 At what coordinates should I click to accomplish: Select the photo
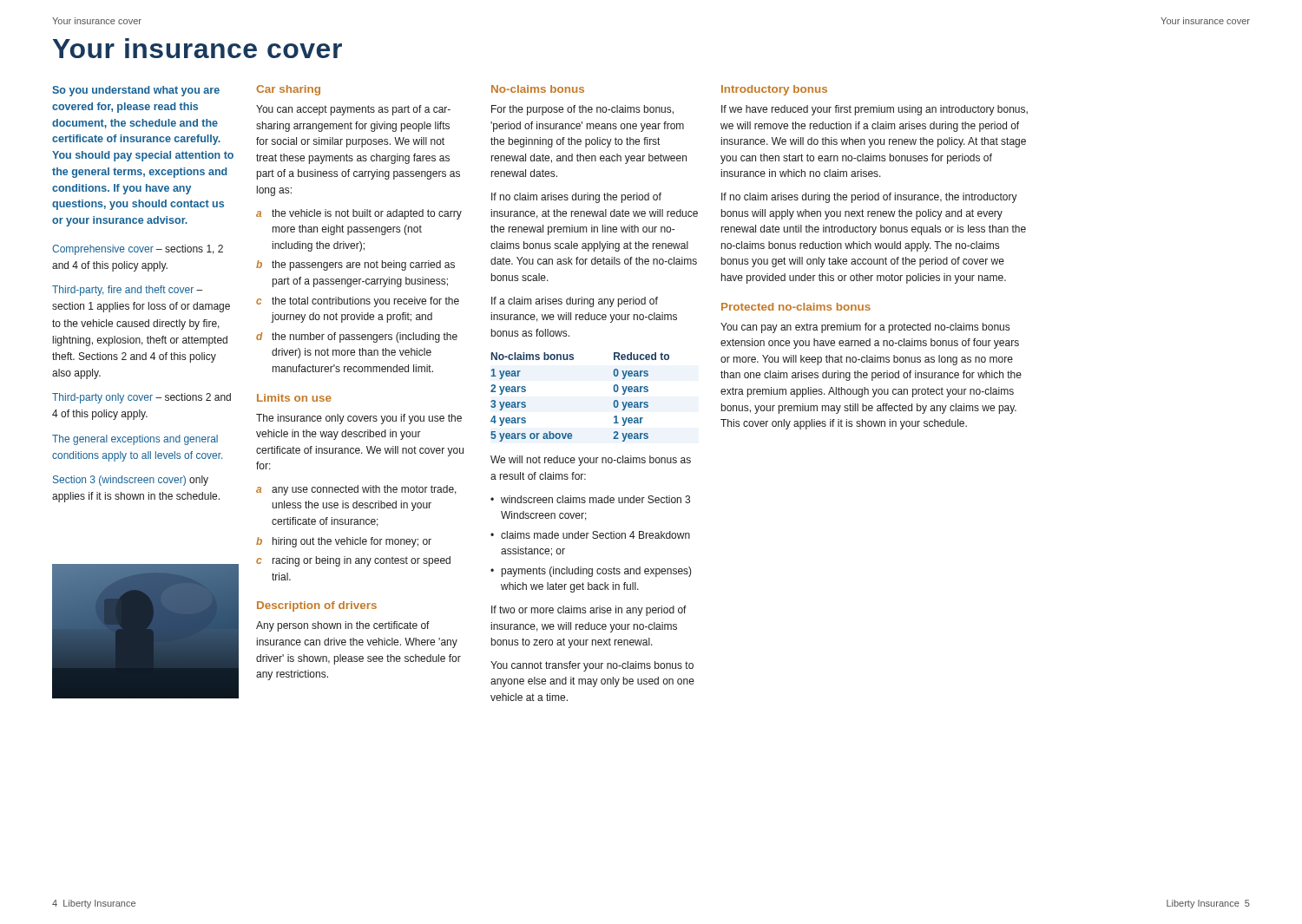pyautogui.click(x=145, y=631)
